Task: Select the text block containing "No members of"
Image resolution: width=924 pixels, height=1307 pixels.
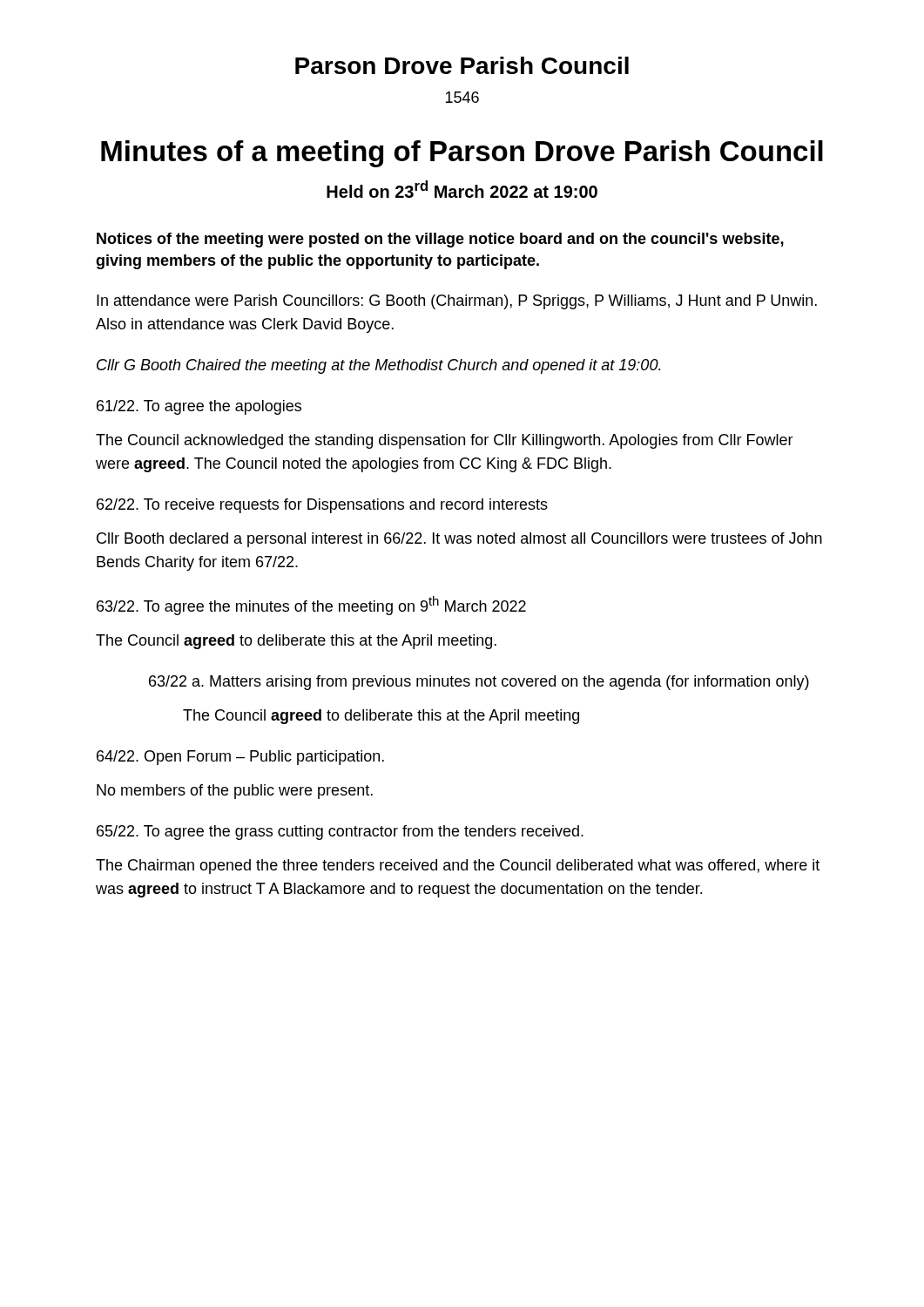Action: [235, 791]
